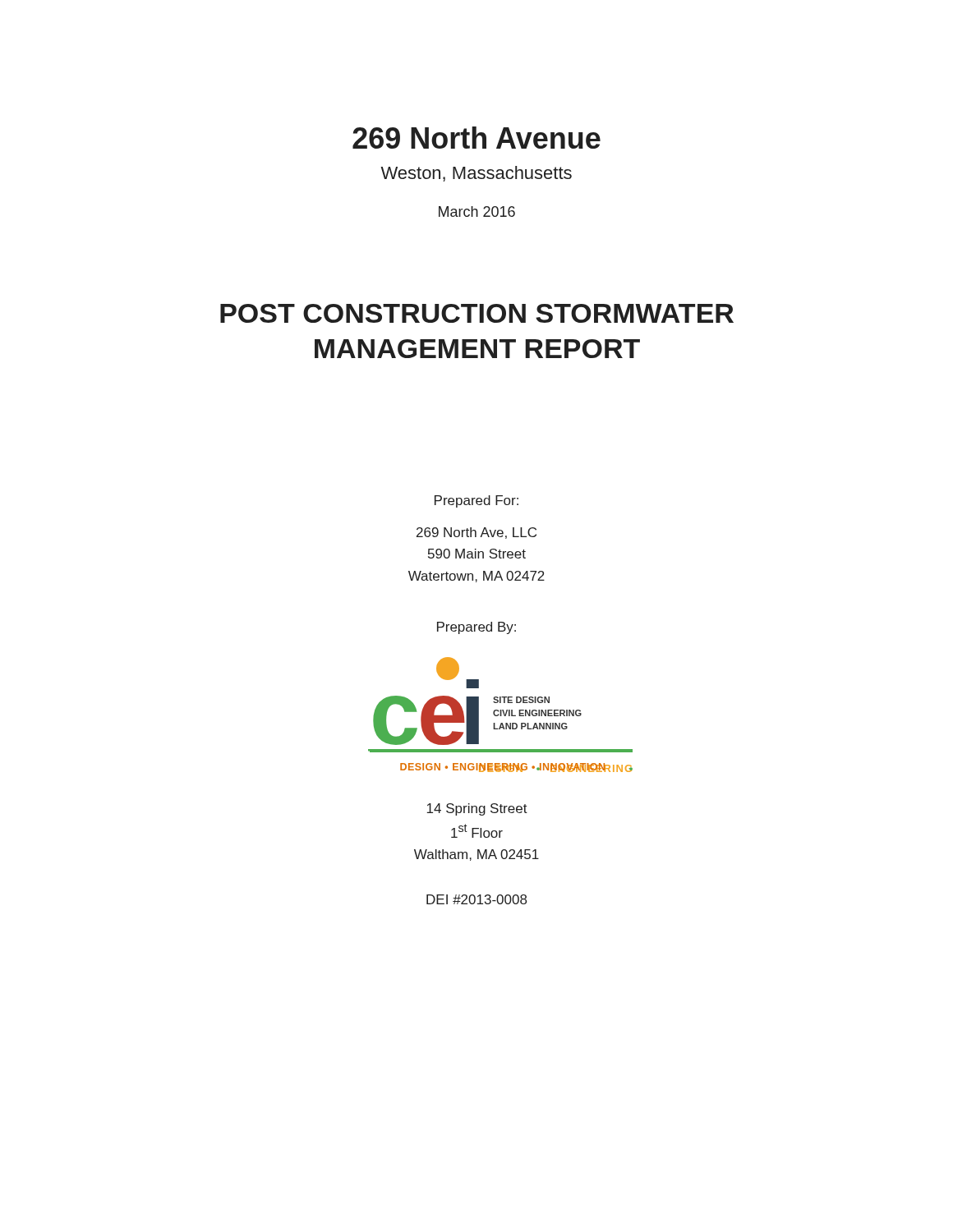The height and width of the screenshot is (1232, 953).
Task: Find the block starting "269 North Ave, LLC"
Action: point(476,554)
